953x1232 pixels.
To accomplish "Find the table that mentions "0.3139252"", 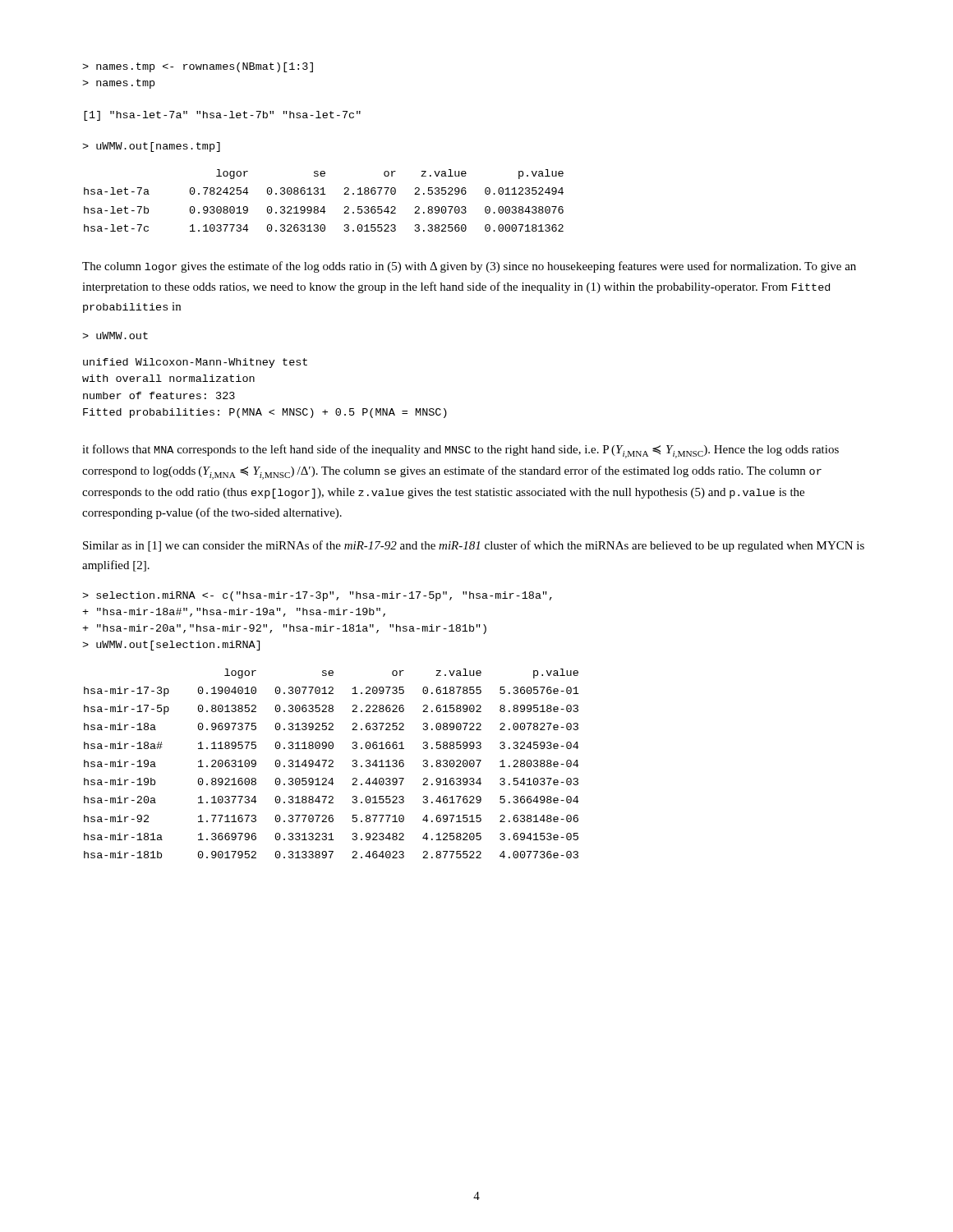I will click(476, 765).
